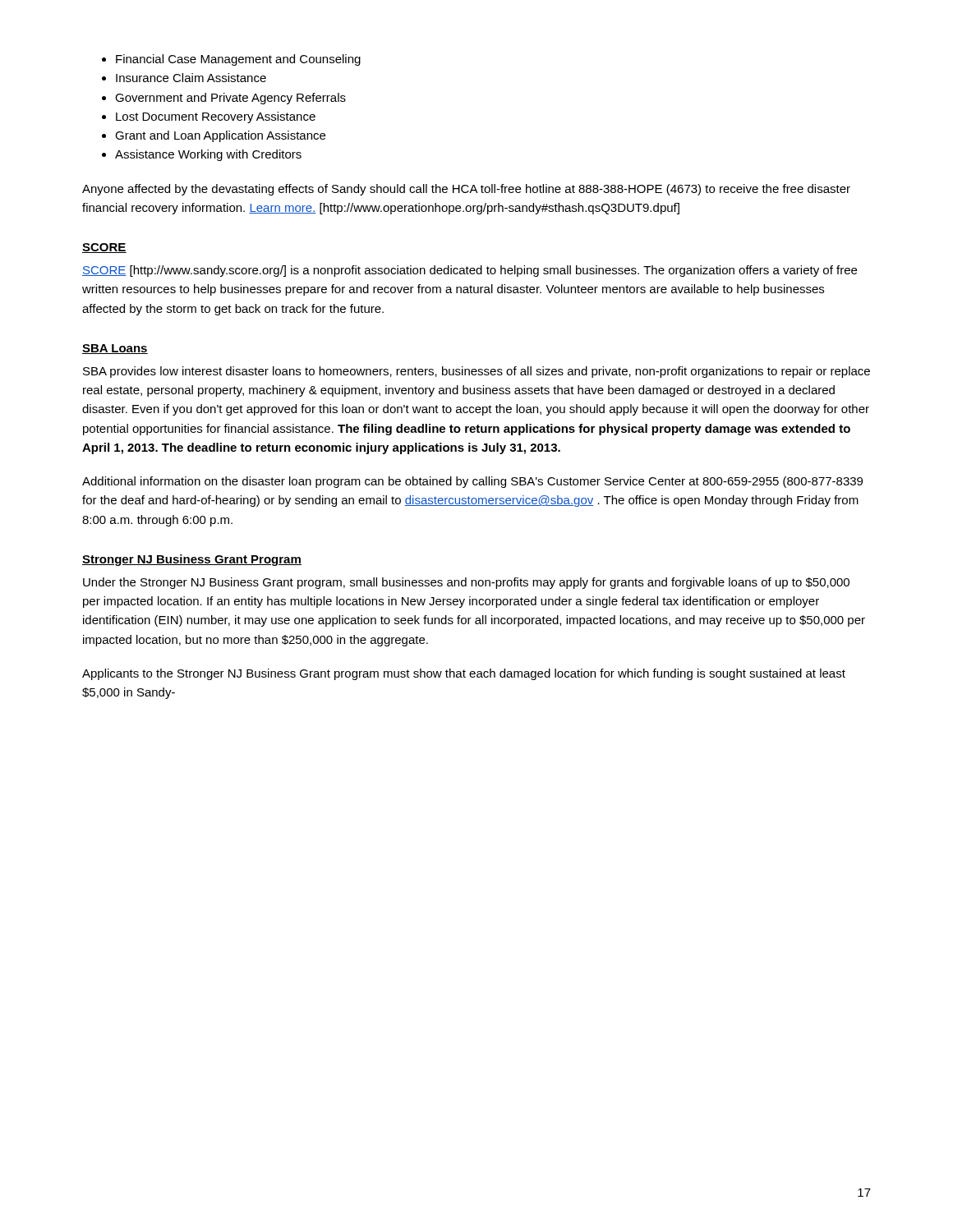Click on the region starting "SCORE [http://www.sandy.score.org/] is"

(470, 289)
